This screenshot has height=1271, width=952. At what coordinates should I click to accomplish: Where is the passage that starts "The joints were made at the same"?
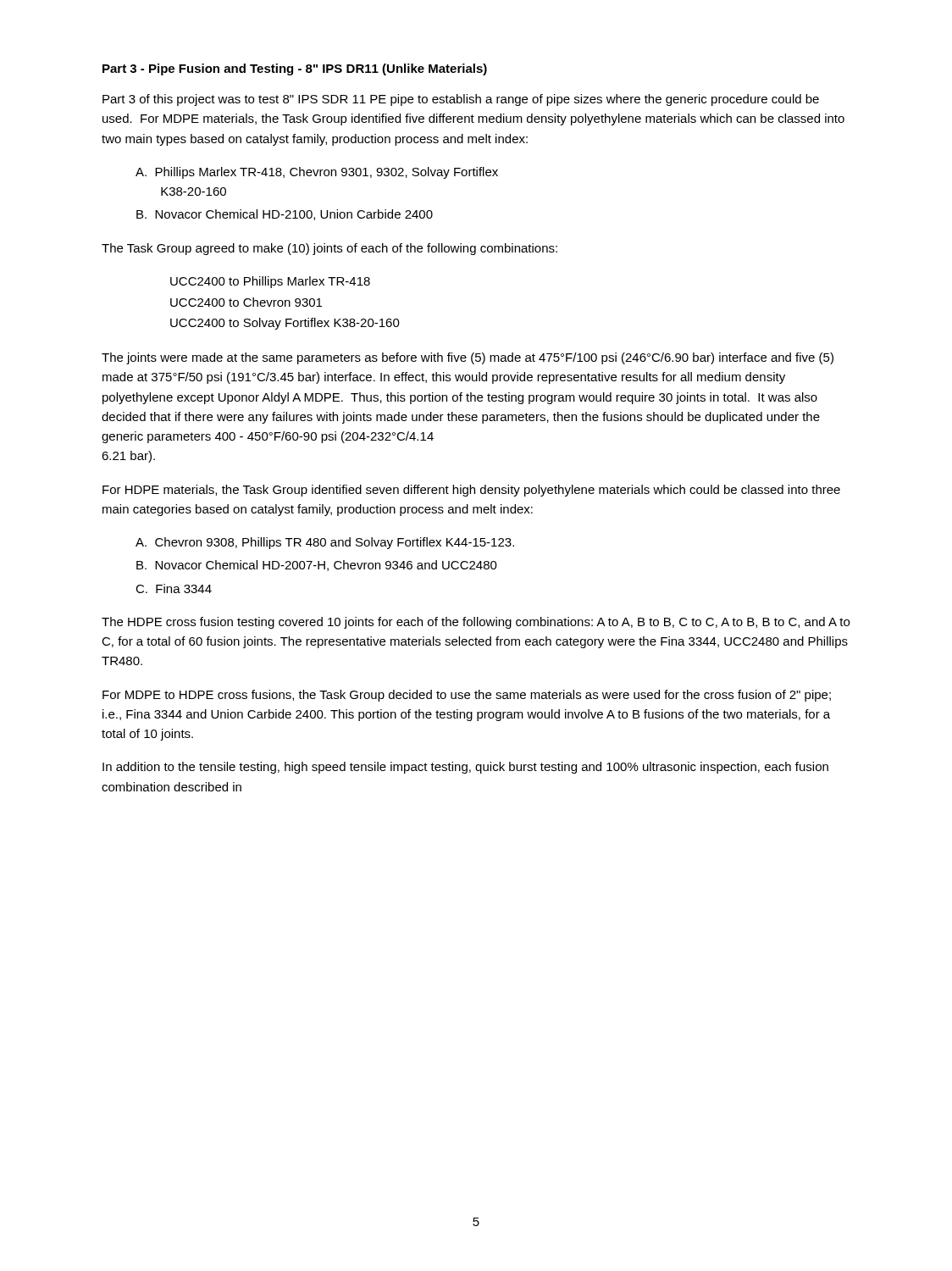(x=468, y=406)
